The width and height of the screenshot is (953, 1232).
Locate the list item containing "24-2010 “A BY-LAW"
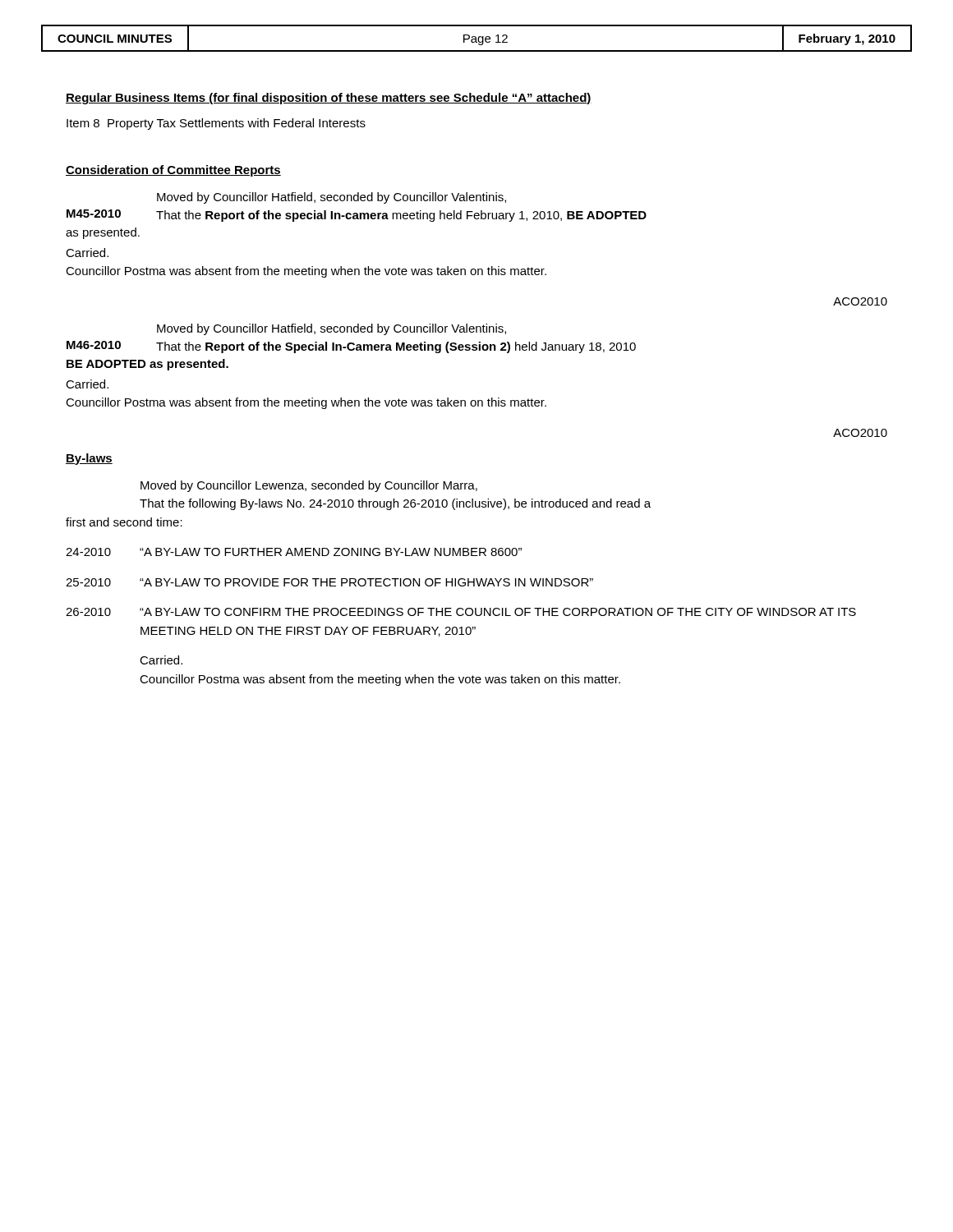294,552
